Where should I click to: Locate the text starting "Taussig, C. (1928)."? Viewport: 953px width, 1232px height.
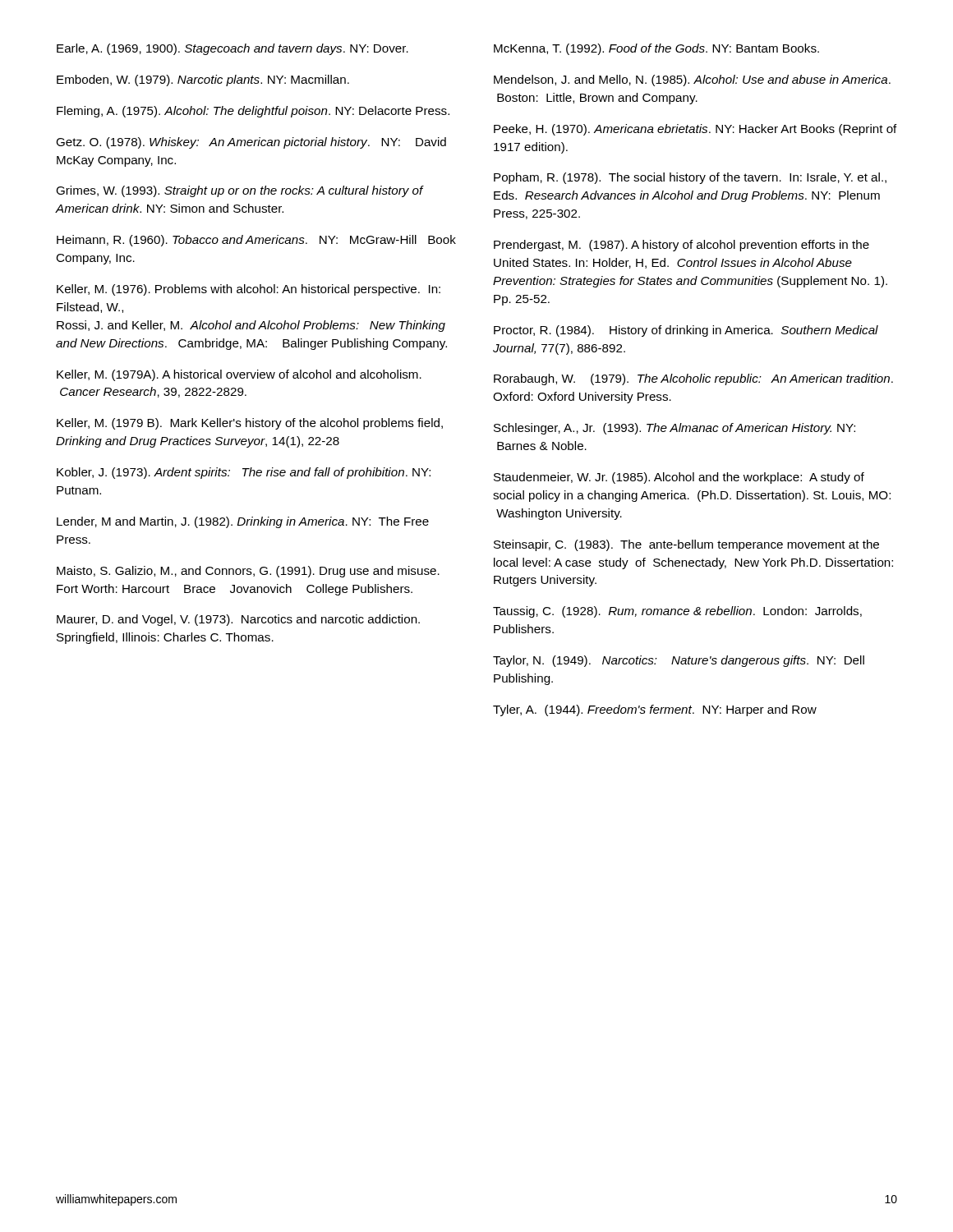coord(678,620)
